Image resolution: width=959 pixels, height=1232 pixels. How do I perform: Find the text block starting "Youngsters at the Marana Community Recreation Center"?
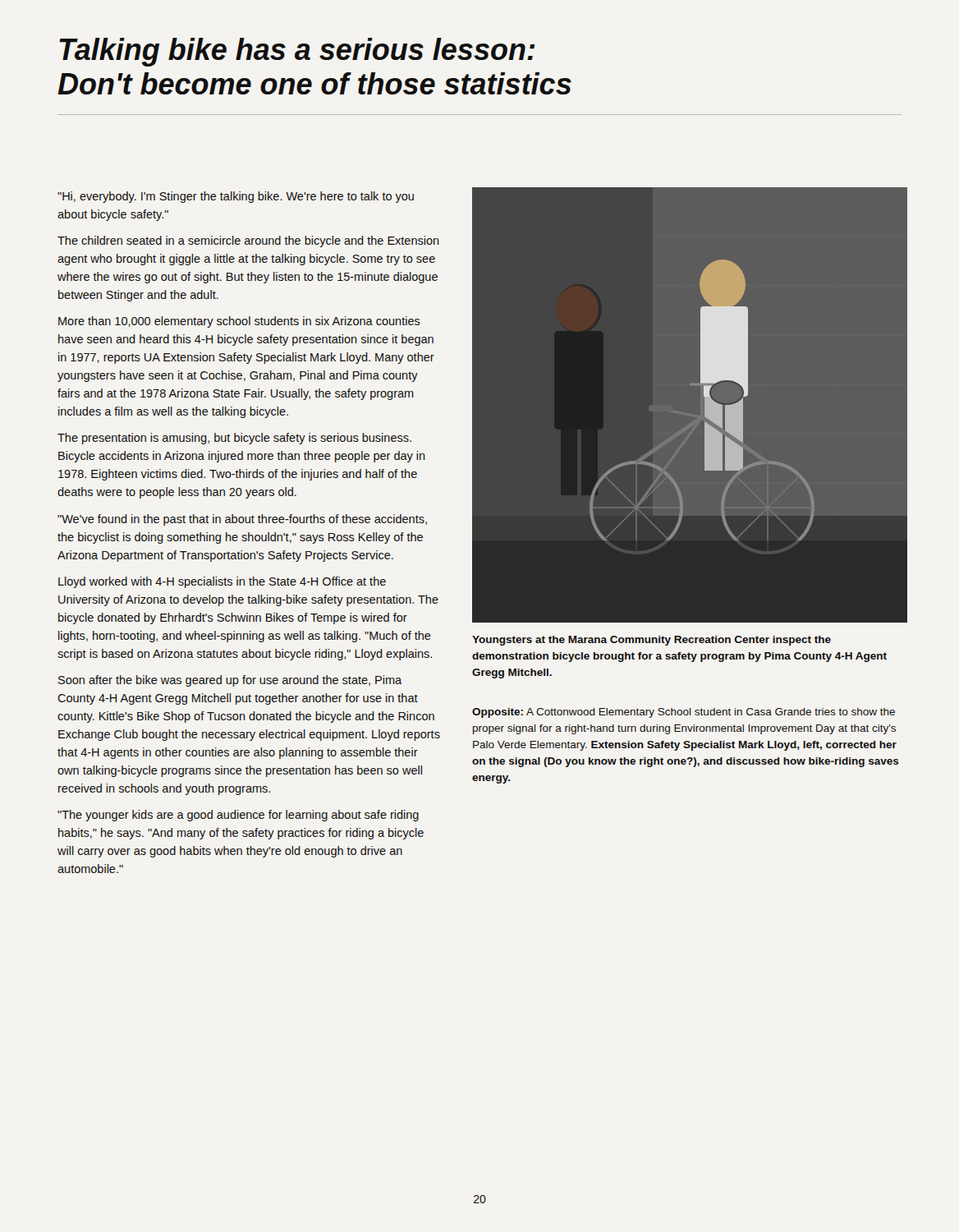pyautogui.click(x=679, y=656)
